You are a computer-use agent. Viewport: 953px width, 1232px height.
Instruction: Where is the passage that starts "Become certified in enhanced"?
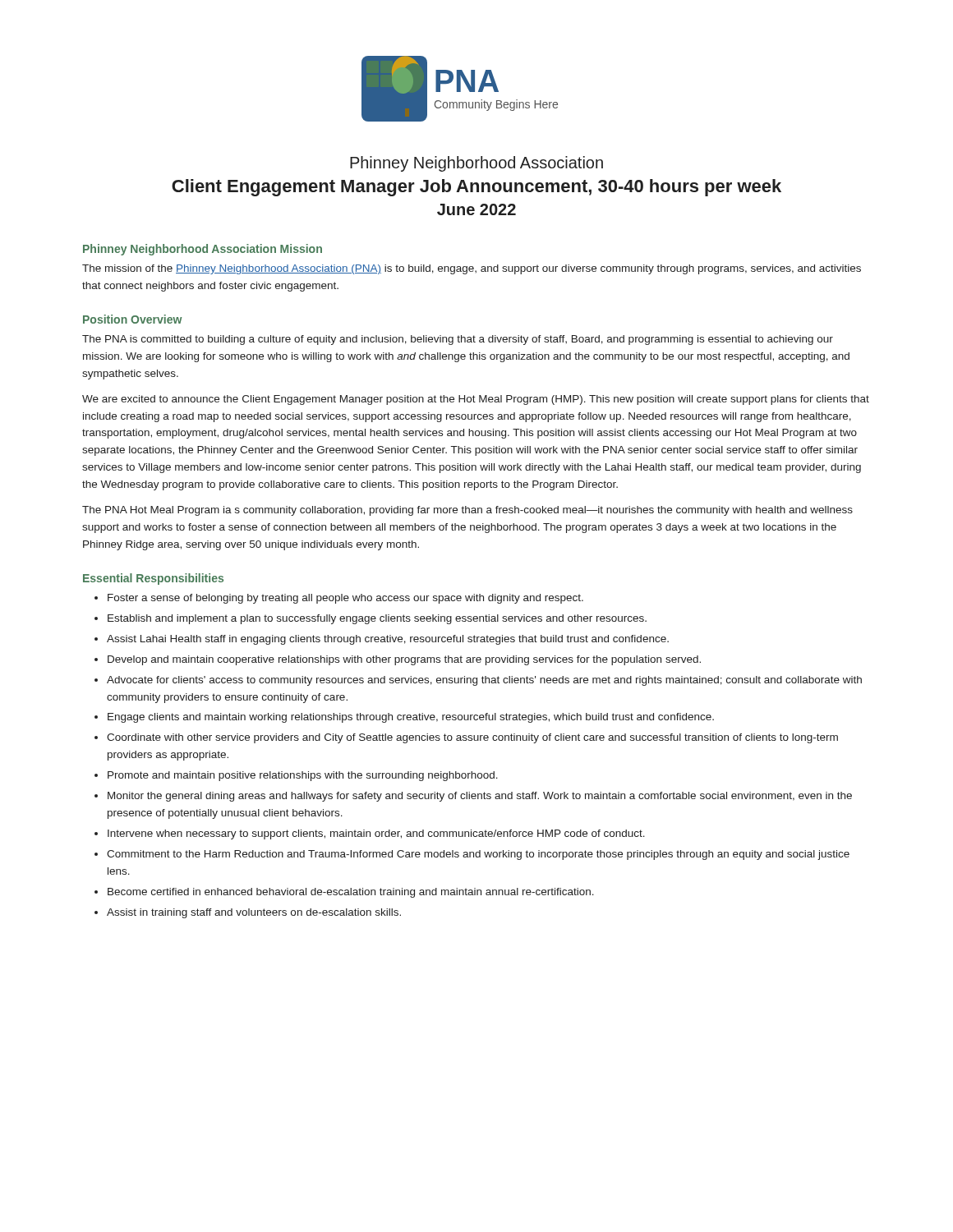pyautogui.click(x=351, y=891)
